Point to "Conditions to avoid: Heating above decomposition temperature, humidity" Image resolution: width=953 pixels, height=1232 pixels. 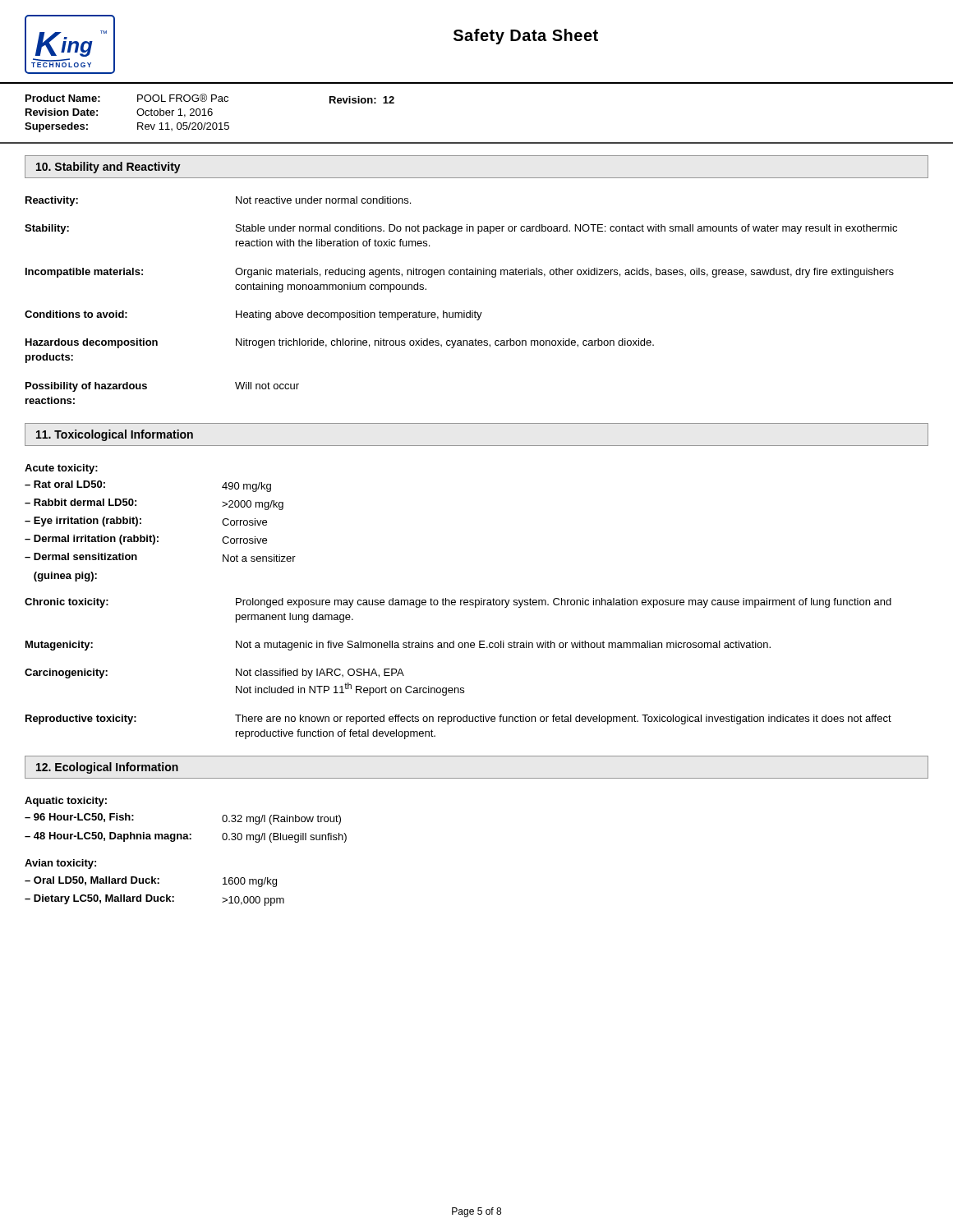pos(476,315)
